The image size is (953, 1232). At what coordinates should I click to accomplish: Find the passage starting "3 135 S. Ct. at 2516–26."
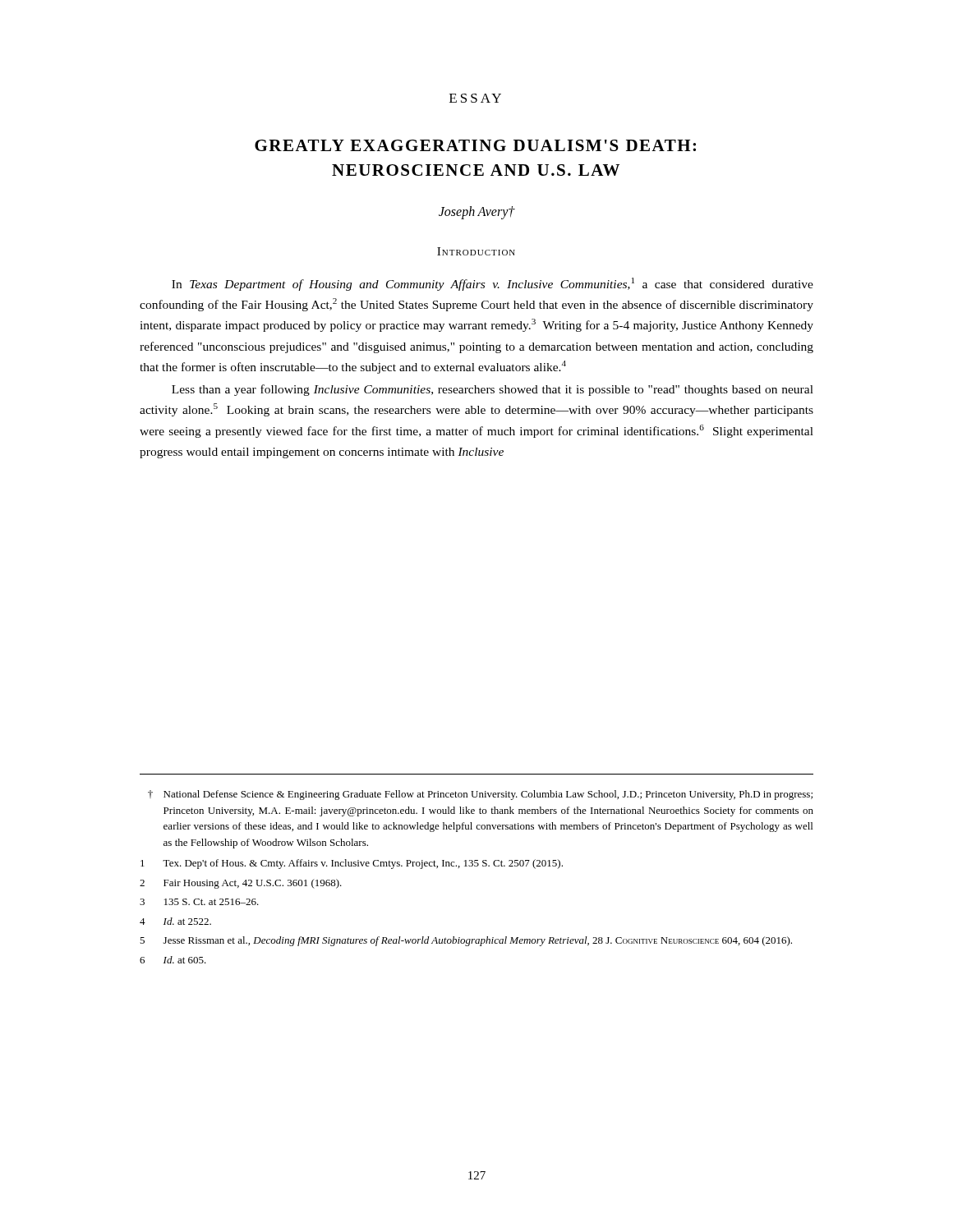(199, 902)
